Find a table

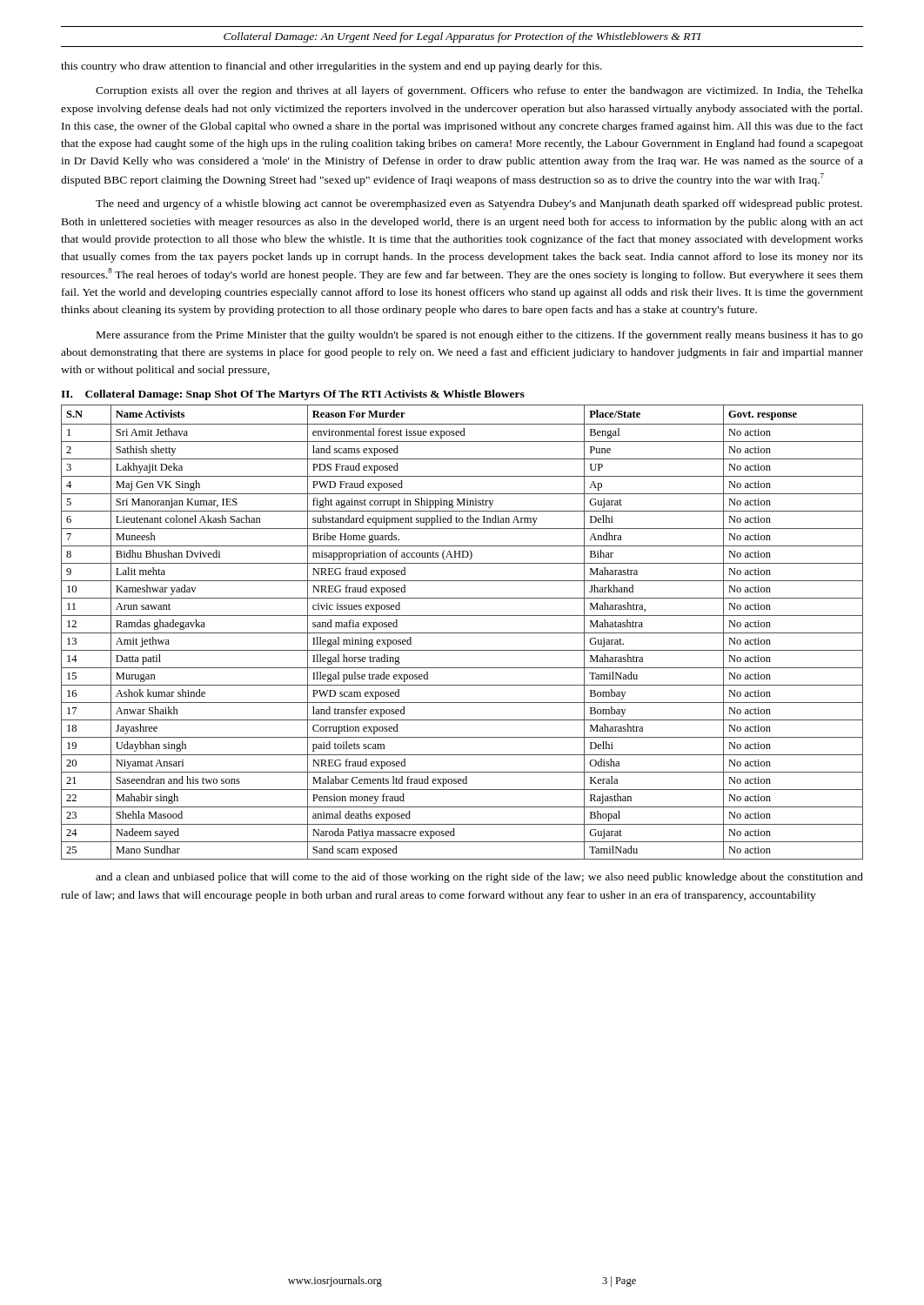point(462,632)
